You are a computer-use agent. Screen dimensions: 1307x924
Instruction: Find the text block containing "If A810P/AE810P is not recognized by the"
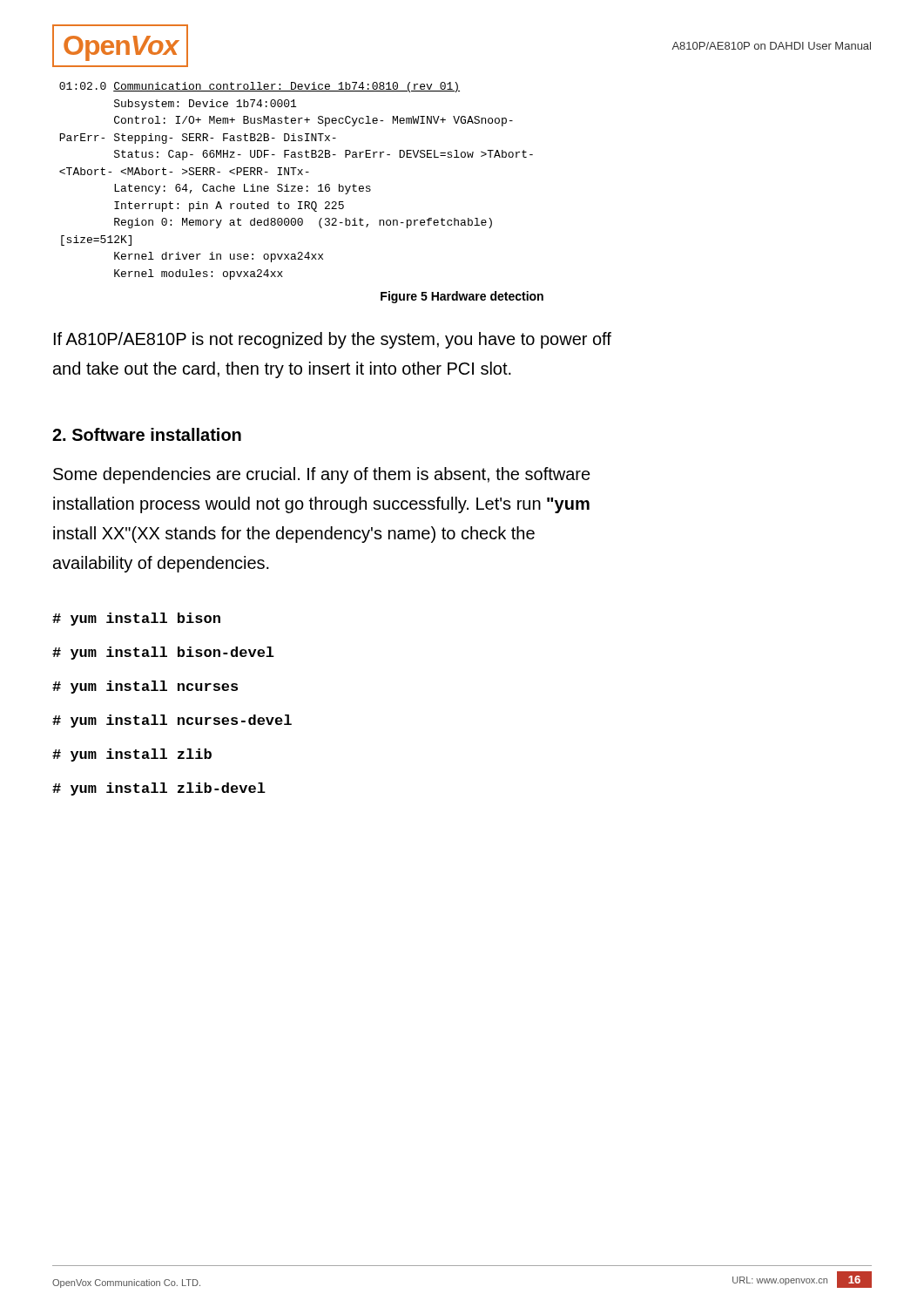(x=332, y=354)
